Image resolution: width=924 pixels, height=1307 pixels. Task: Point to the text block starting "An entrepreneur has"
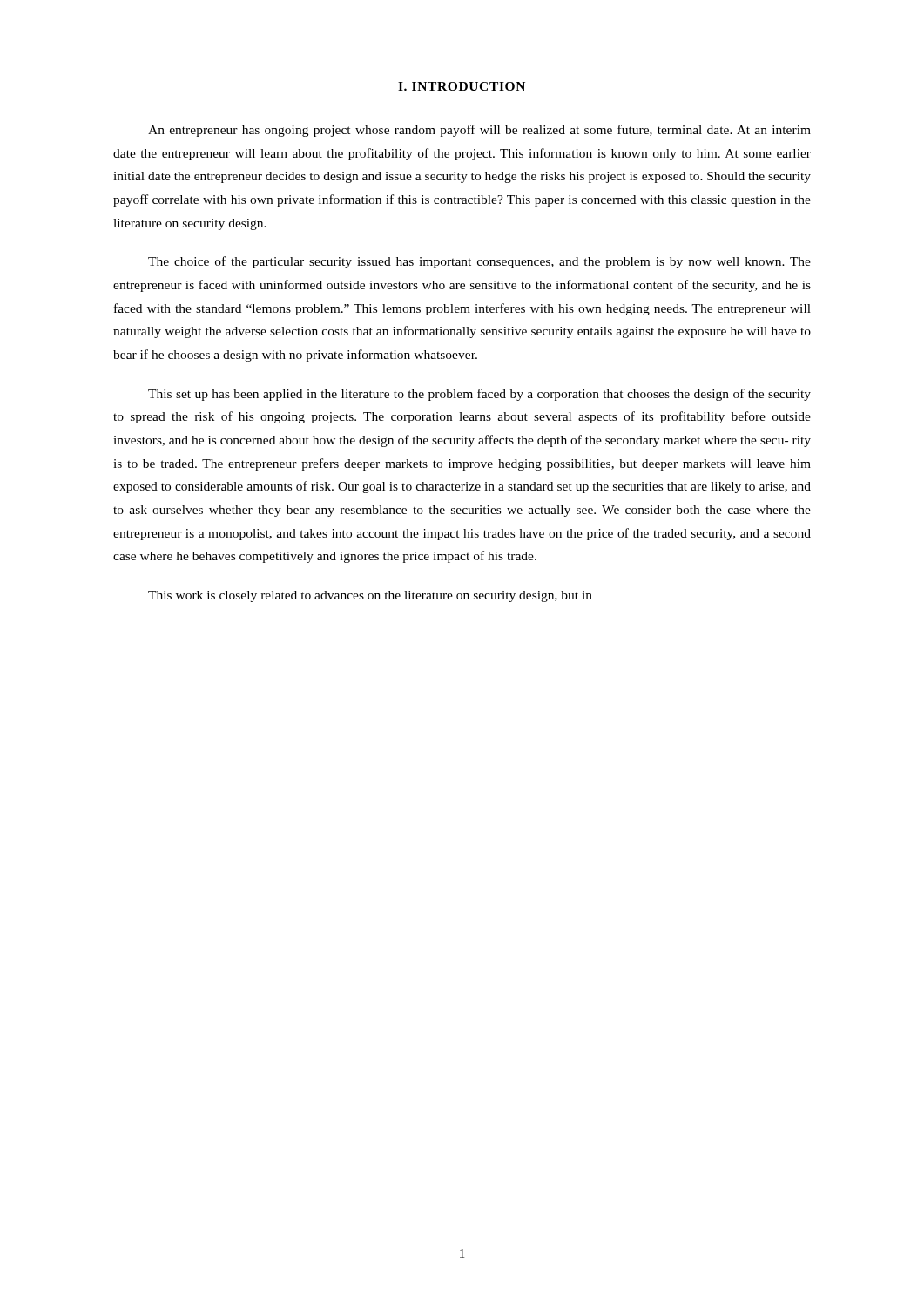[462, 176]
